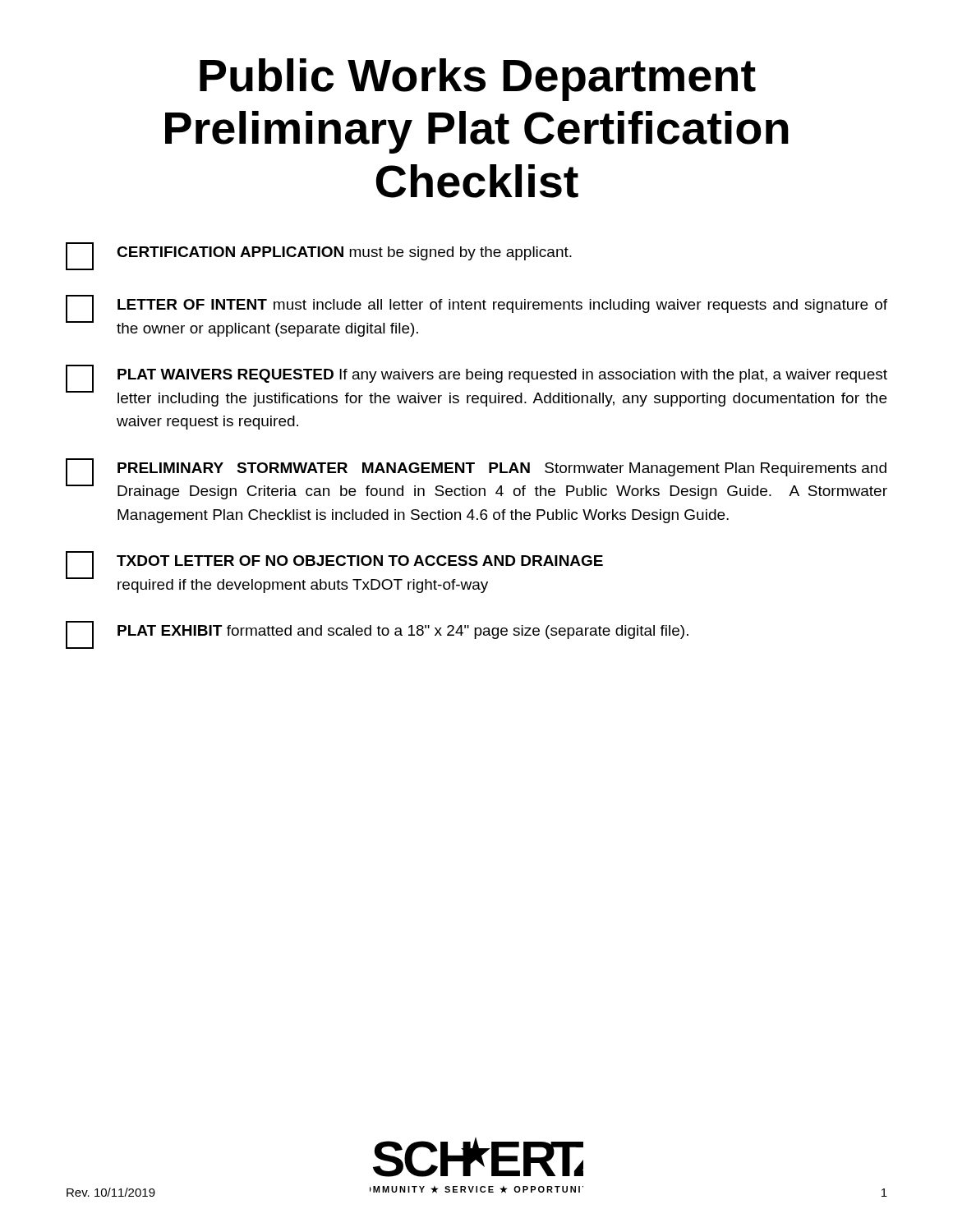Locate the logo
The width and height of the screenshot is (953, 1232).
(476, 1165)
